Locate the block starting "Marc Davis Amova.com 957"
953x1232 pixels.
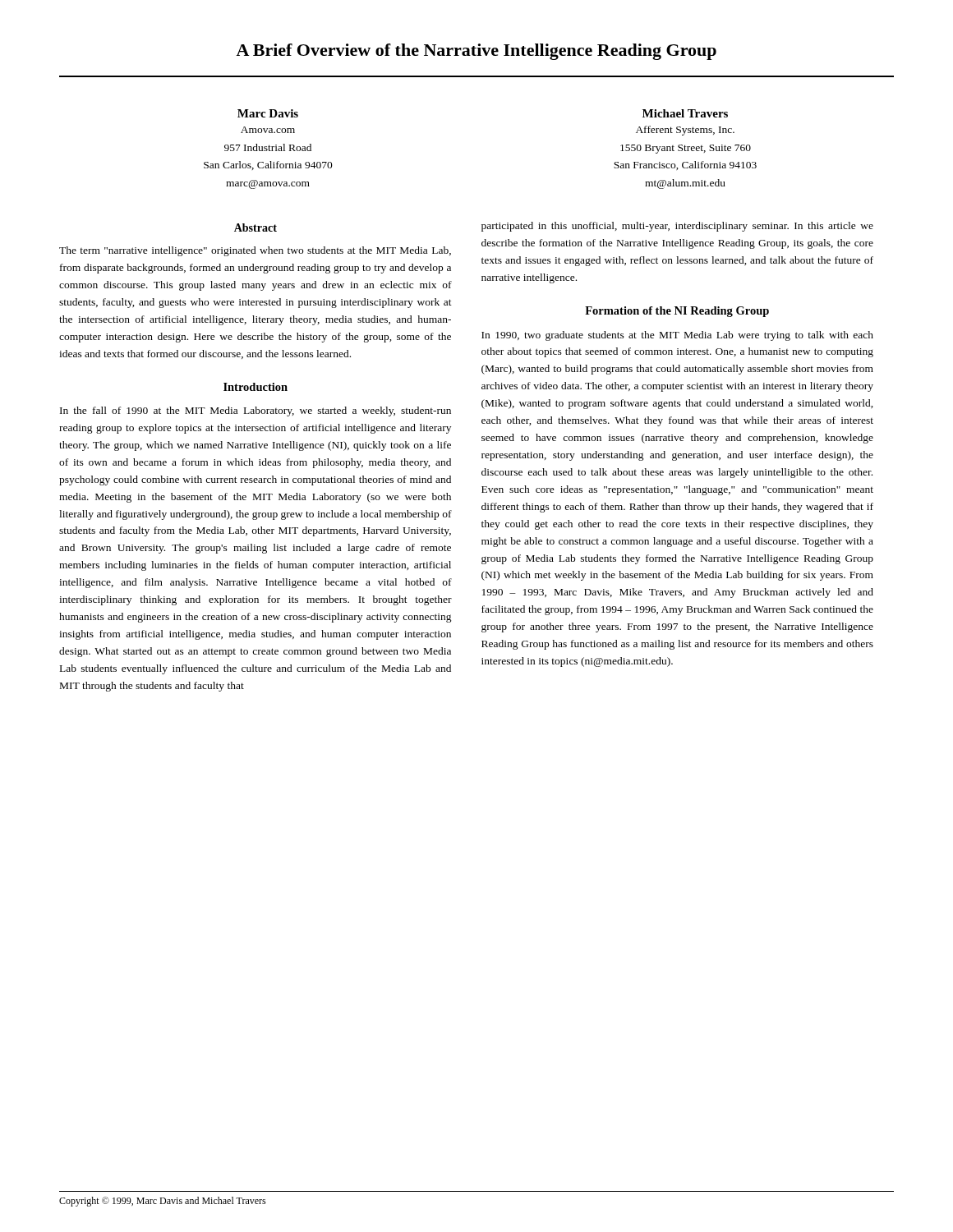point(268,149)
